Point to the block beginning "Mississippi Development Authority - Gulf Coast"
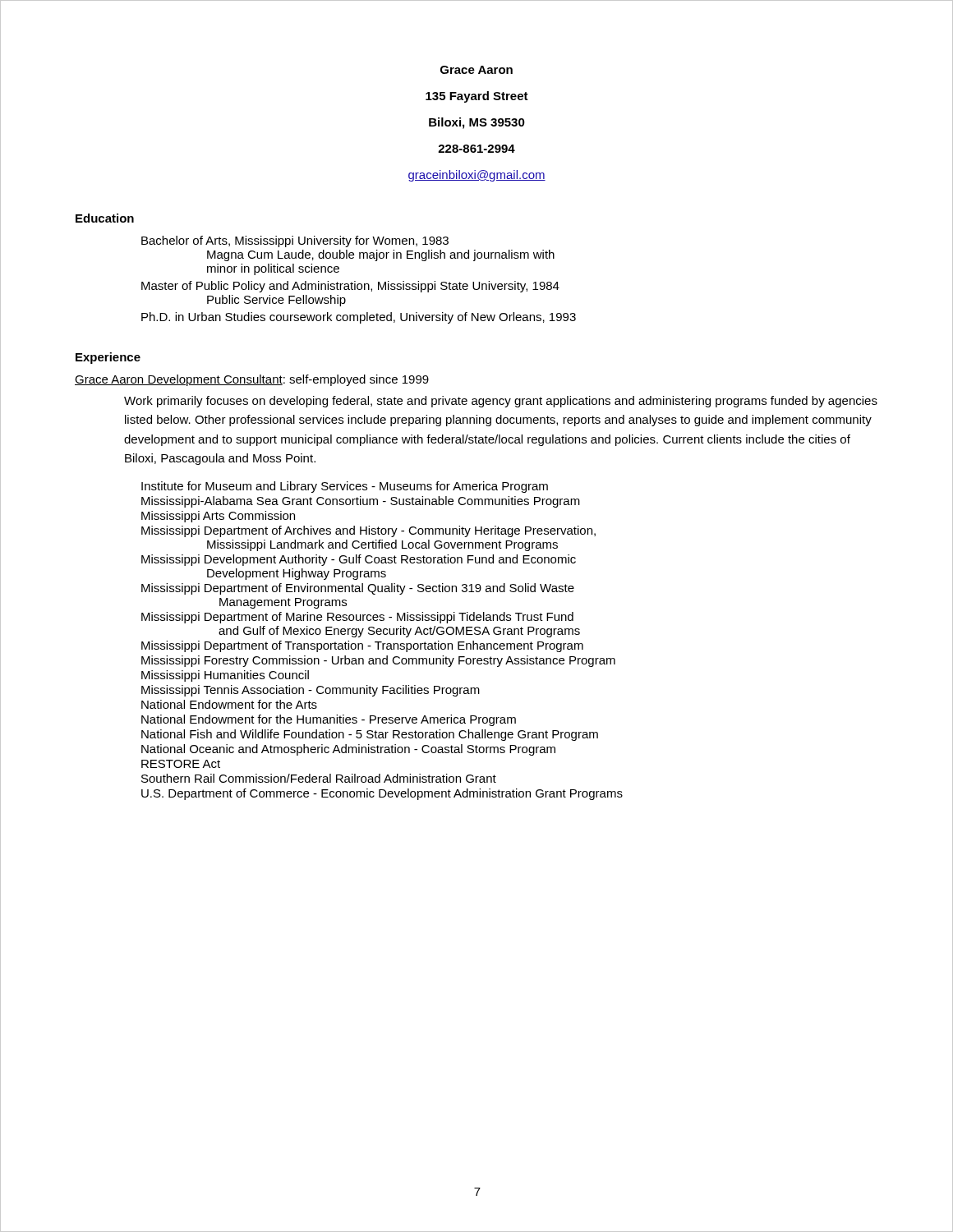Viewport: 953px width, 1232px height. (358, 566)
